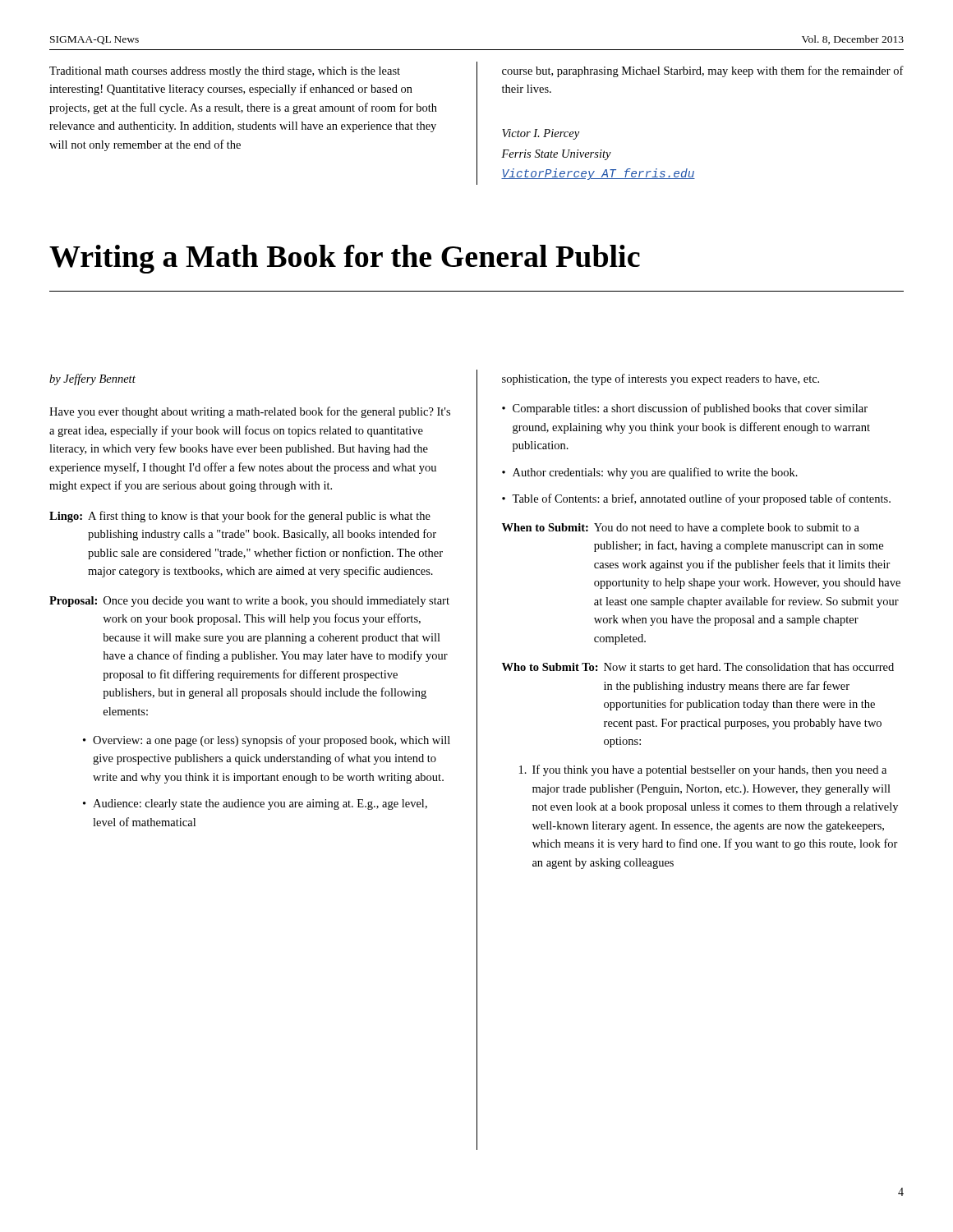Click the passage that begins "Who to Submit To: Now"
The height and width of the screenshot is (1232, 953).
click(x=703, y=704)
